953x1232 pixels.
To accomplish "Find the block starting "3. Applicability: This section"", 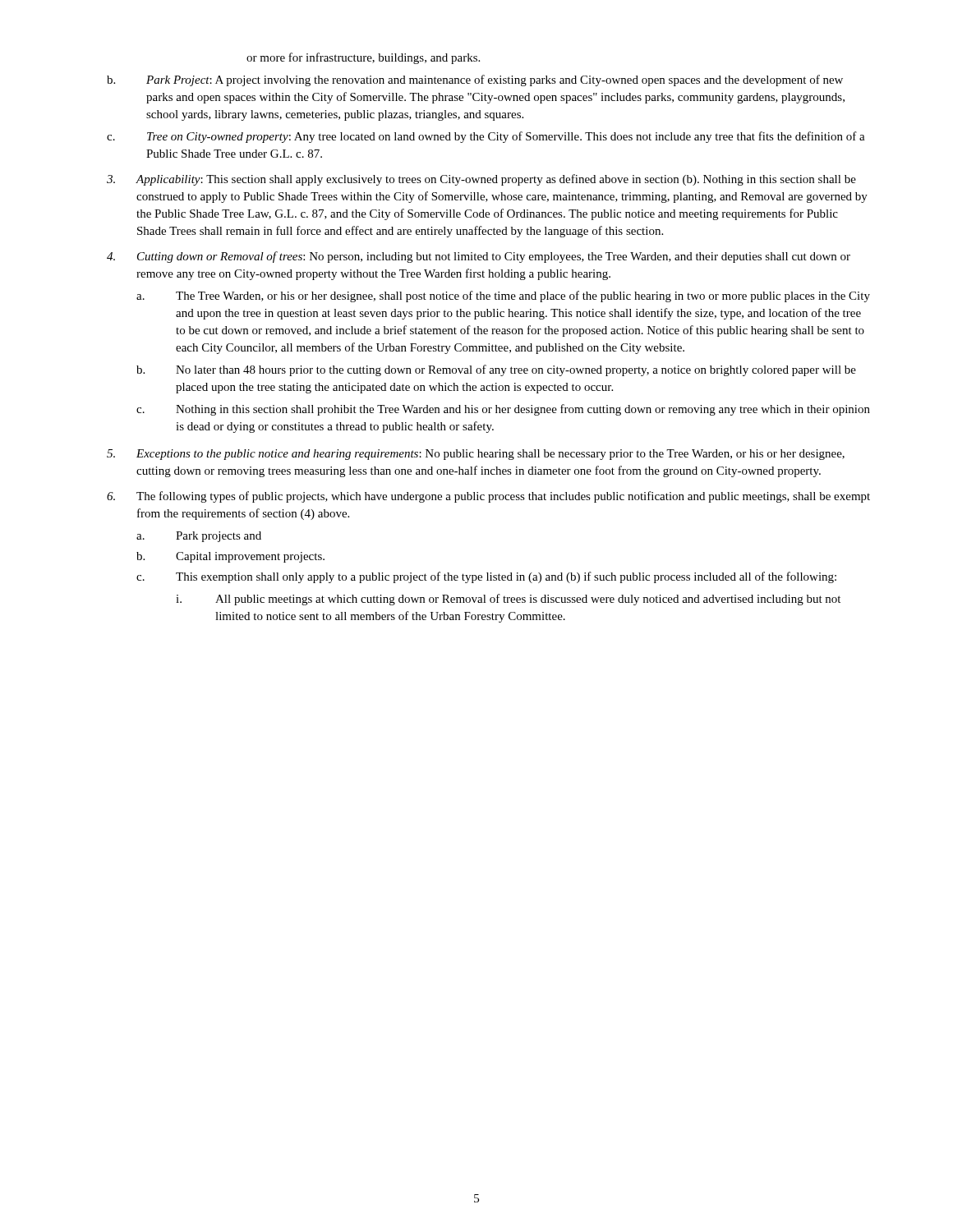I will click(489, 205).
